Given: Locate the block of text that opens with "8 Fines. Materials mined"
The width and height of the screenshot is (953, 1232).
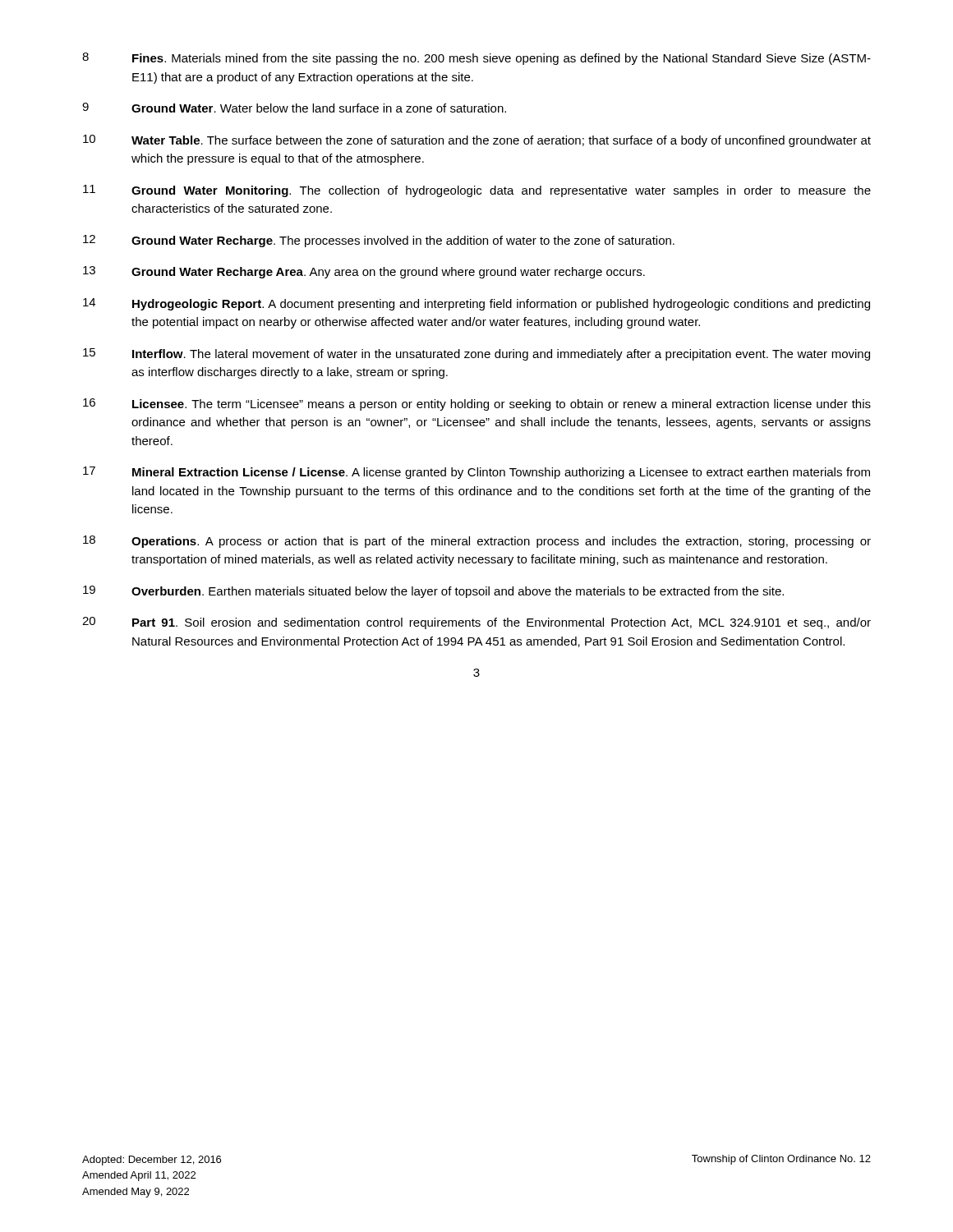Looking at the screenshot, I should (x=476, y=68).
